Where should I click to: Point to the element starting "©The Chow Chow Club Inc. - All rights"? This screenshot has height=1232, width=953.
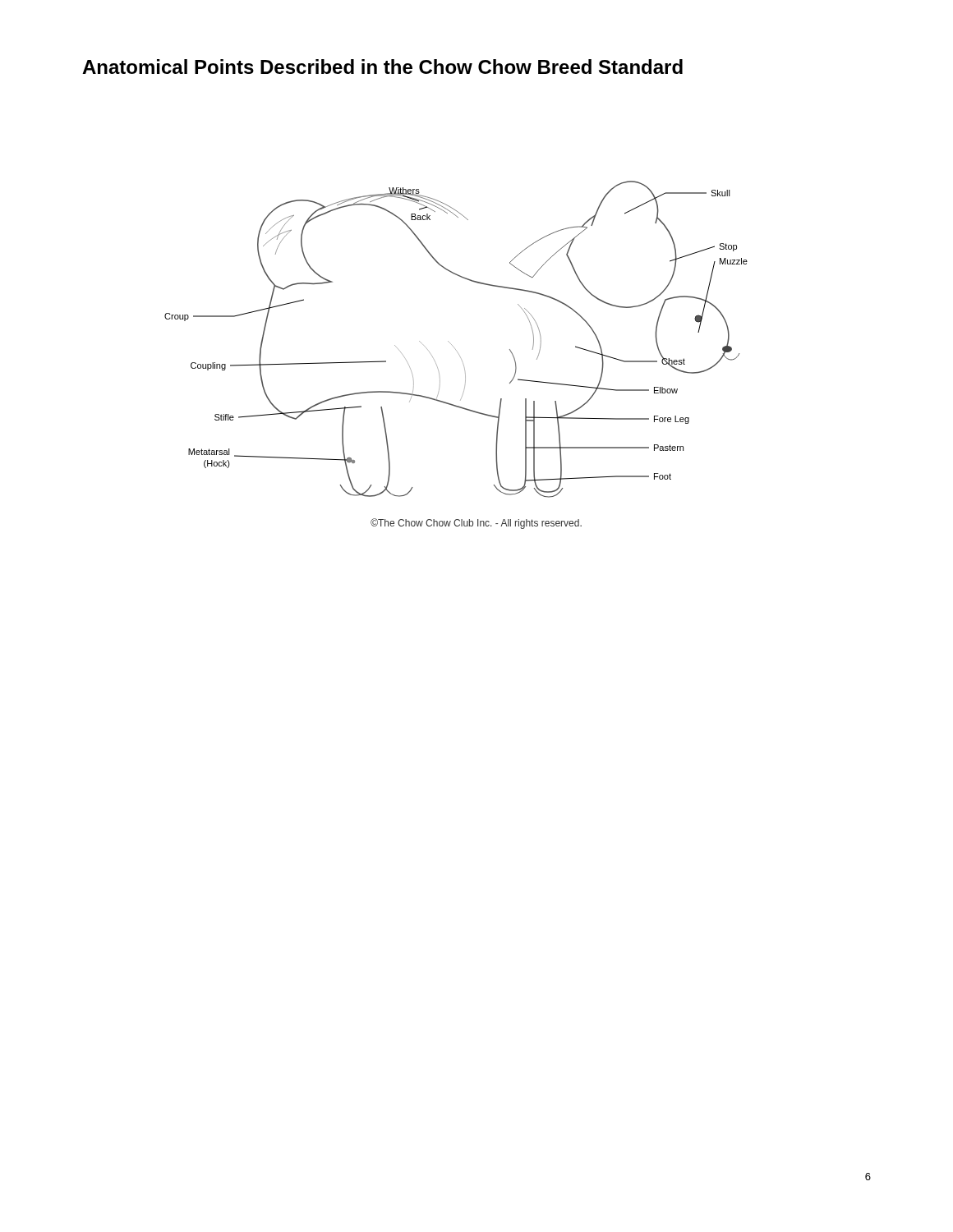(x=476, y=523)
